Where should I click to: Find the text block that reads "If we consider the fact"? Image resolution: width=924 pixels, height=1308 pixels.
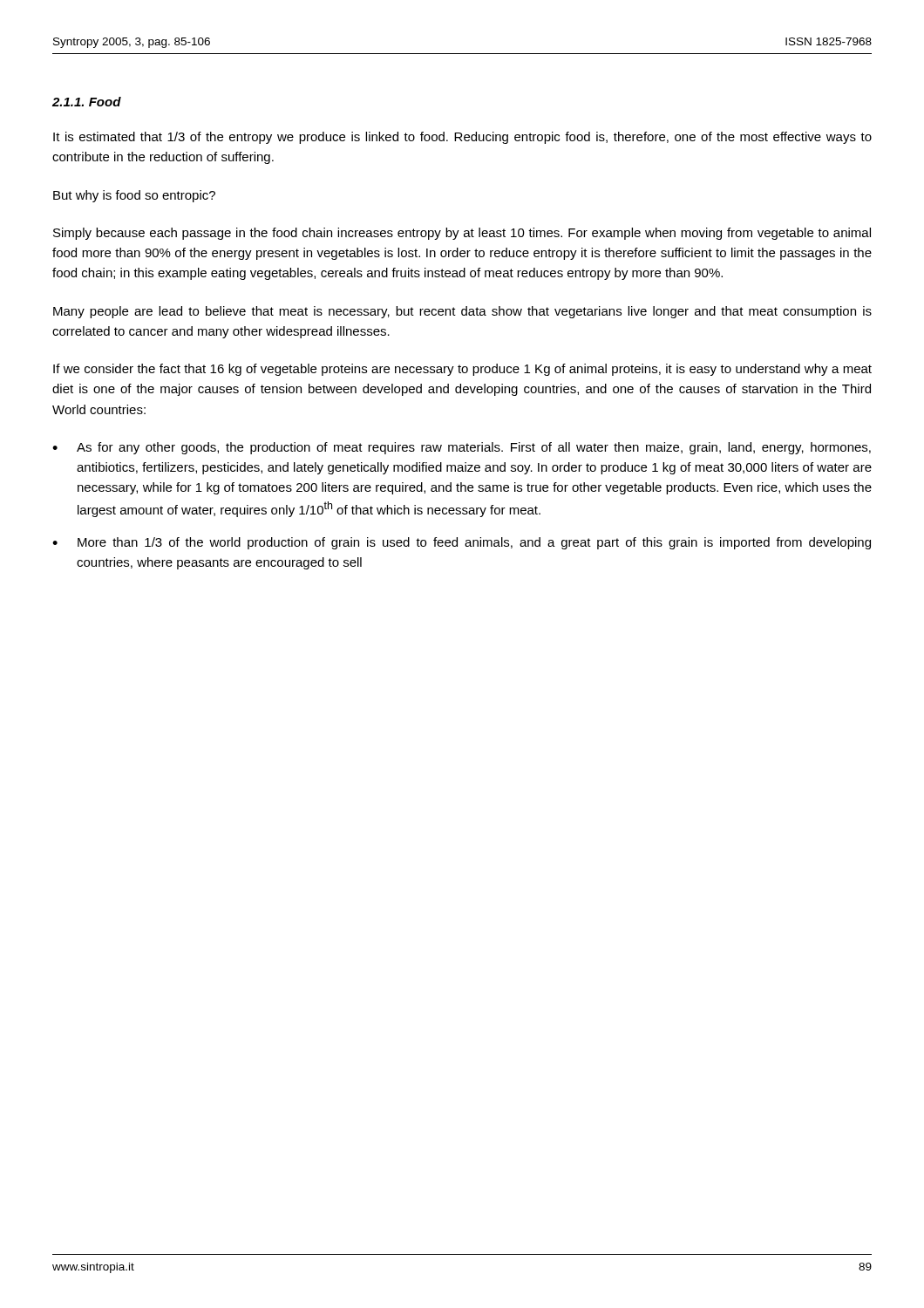[x=462, y=389]
